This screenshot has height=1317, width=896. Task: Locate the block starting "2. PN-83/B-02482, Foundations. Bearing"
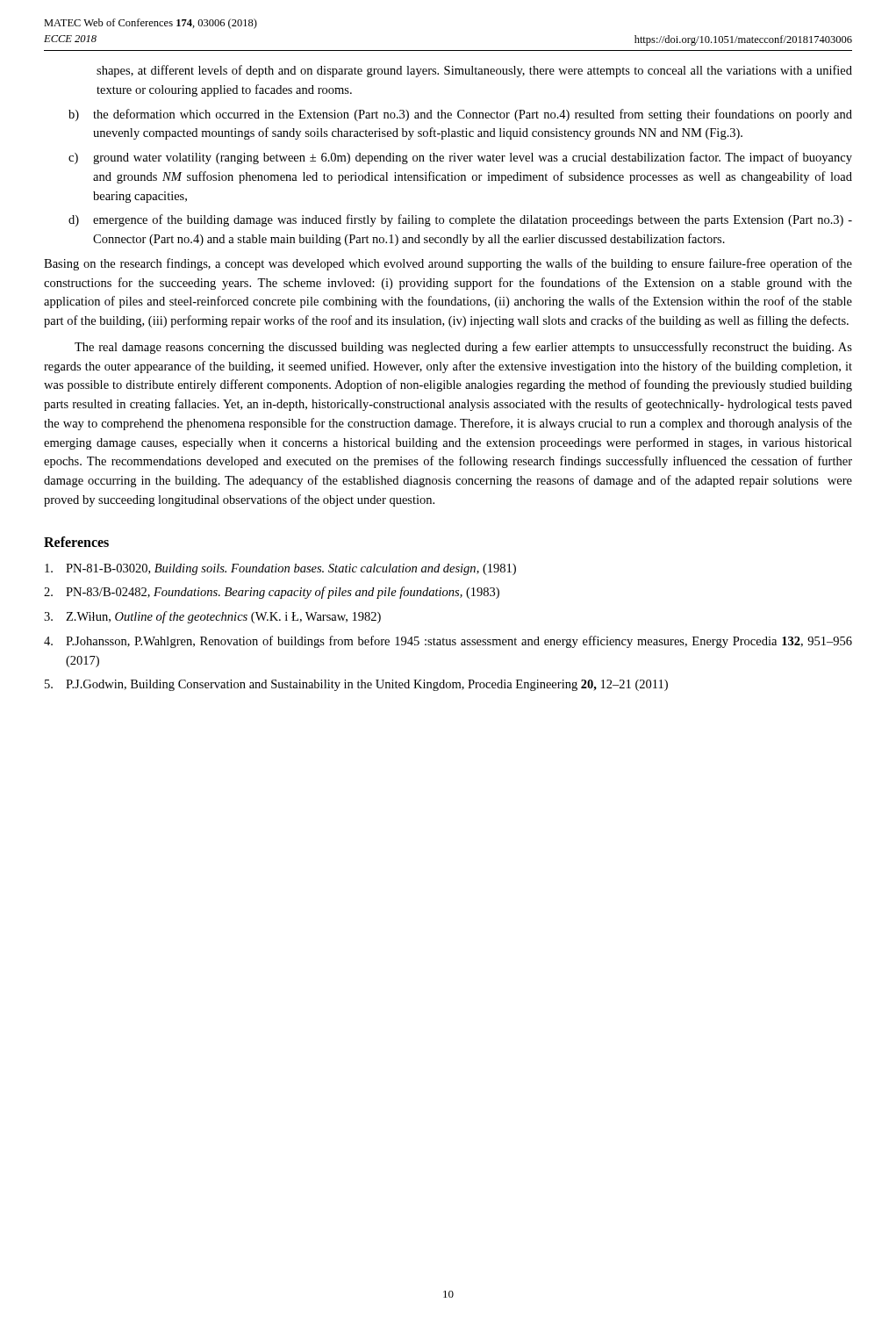point(448,593)
